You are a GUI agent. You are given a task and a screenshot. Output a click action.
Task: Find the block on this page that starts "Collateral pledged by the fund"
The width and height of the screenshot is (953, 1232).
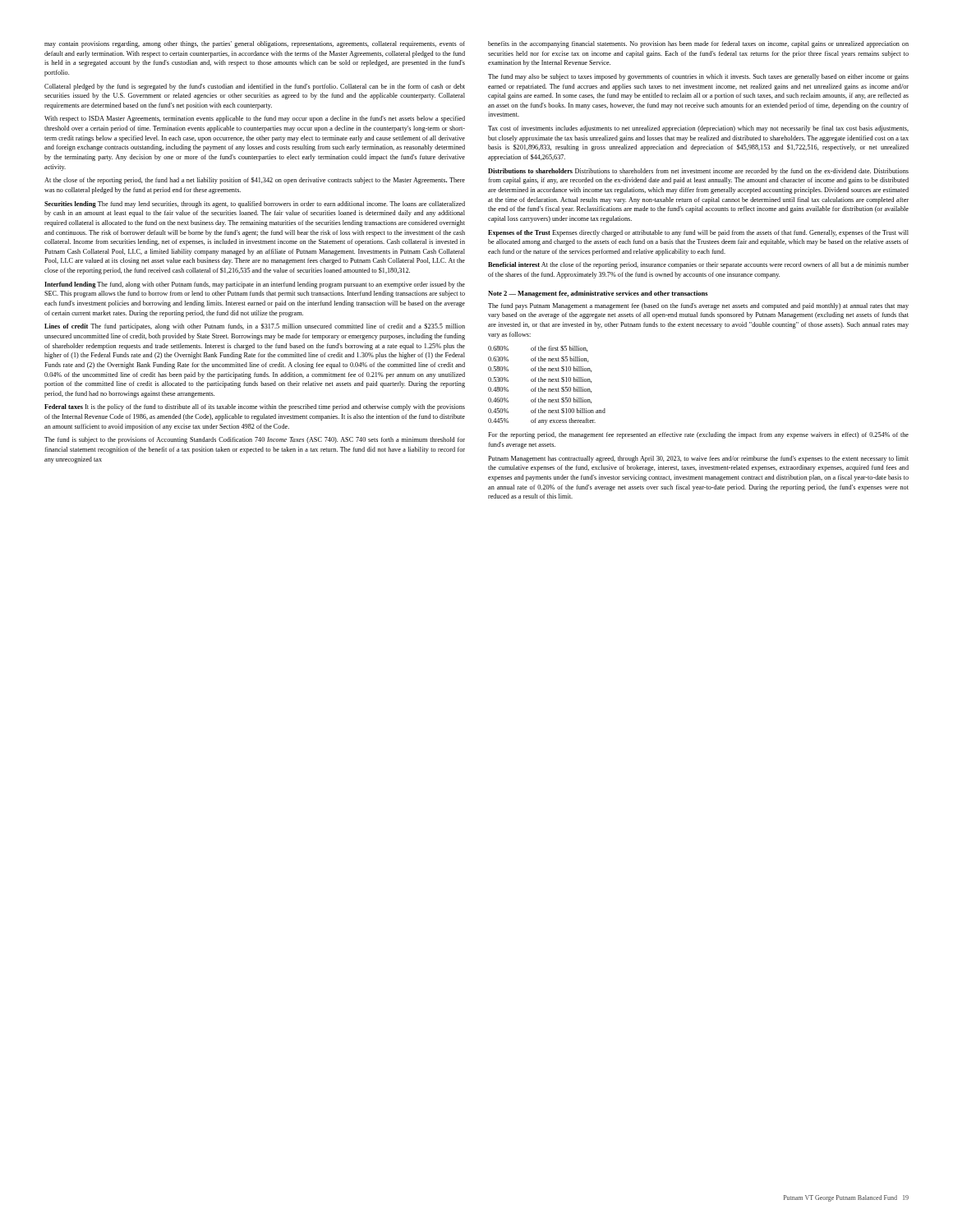coord(255,96)
